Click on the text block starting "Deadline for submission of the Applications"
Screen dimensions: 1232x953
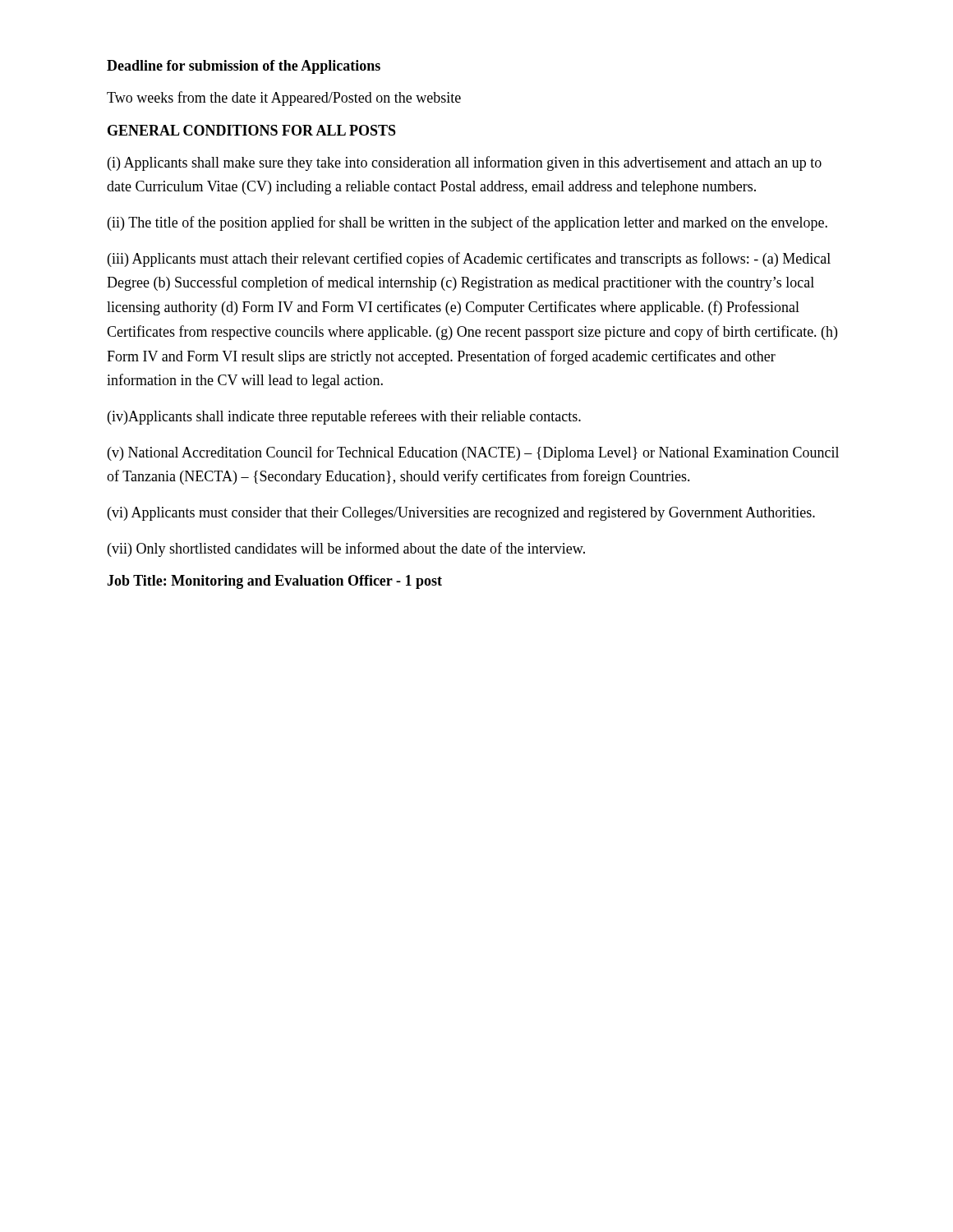click(x=244, y=66)
